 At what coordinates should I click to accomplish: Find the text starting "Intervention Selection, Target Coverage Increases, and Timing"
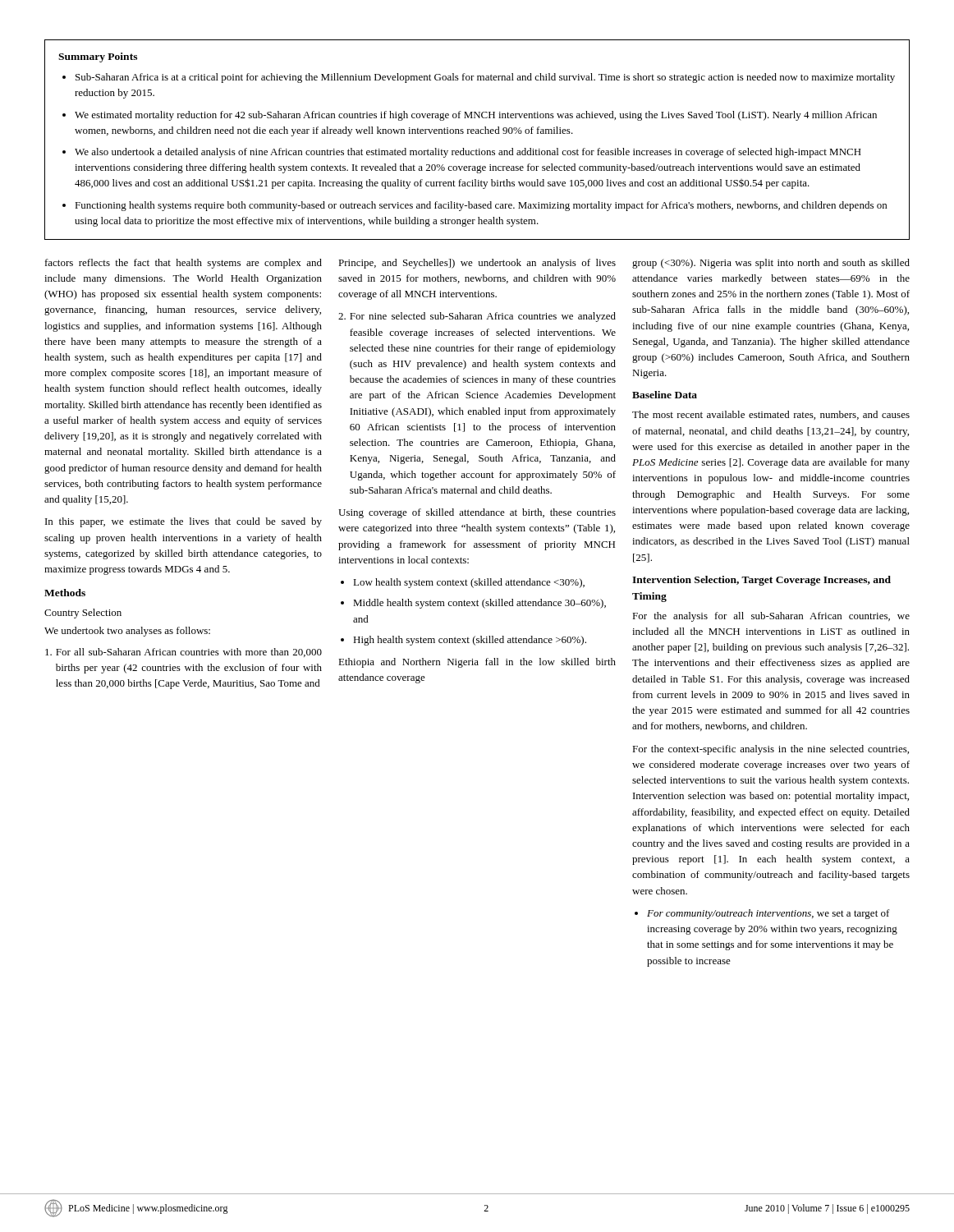762,587
